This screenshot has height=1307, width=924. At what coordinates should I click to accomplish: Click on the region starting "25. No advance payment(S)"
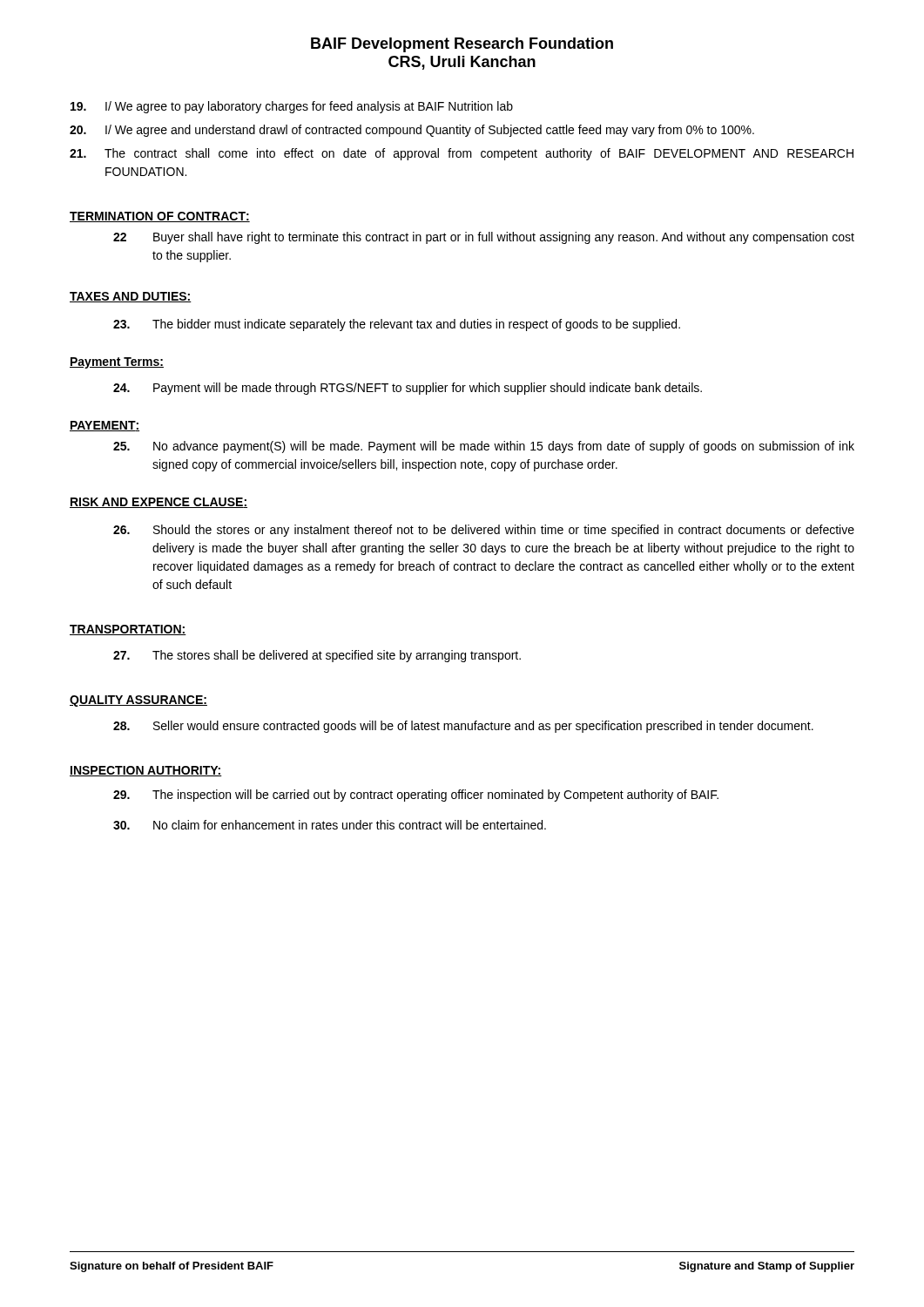coord(484,456)
